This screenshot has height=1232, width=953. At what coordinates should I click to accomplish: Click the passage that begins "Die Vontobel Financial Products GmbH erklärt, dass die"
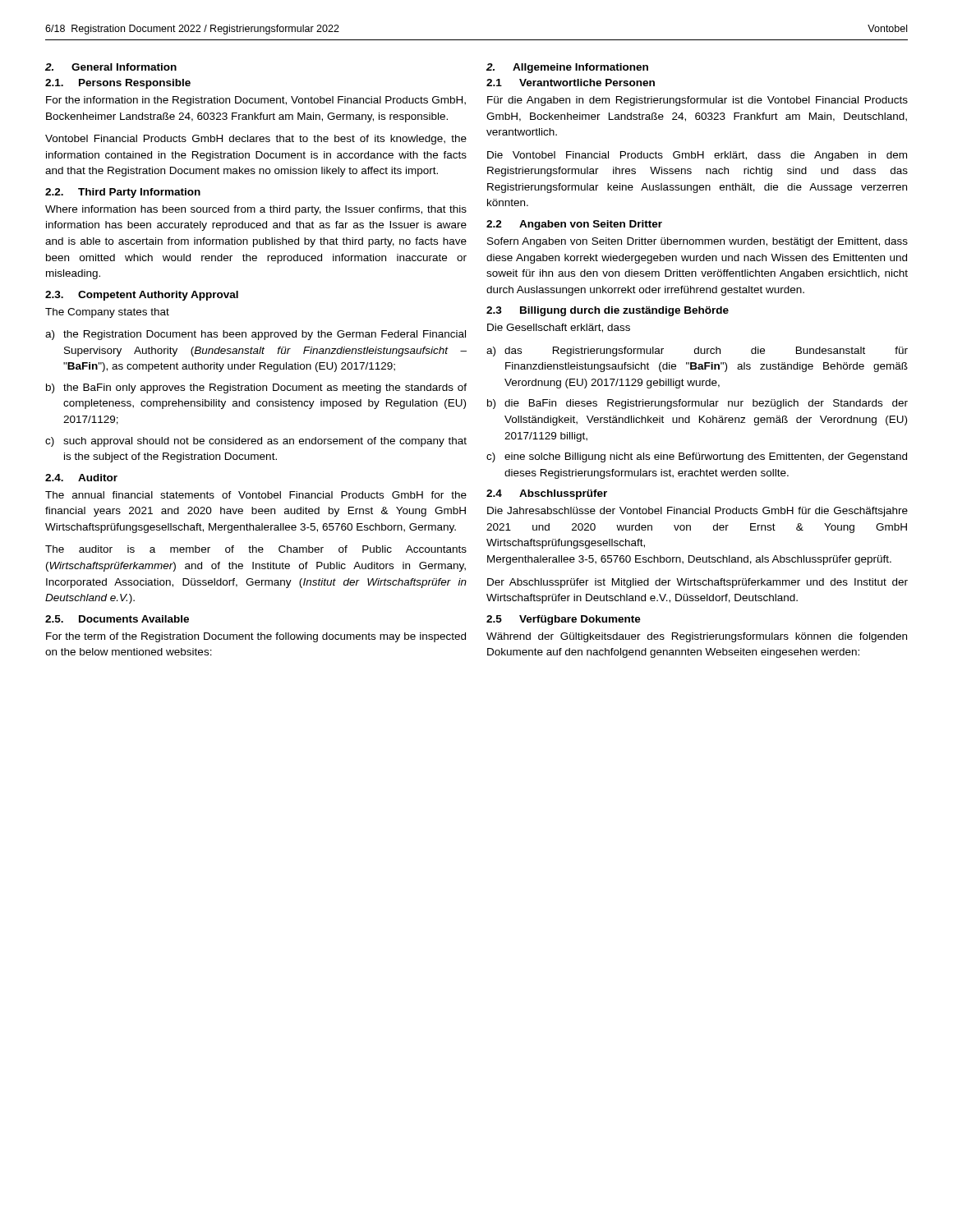pos(697,179)
